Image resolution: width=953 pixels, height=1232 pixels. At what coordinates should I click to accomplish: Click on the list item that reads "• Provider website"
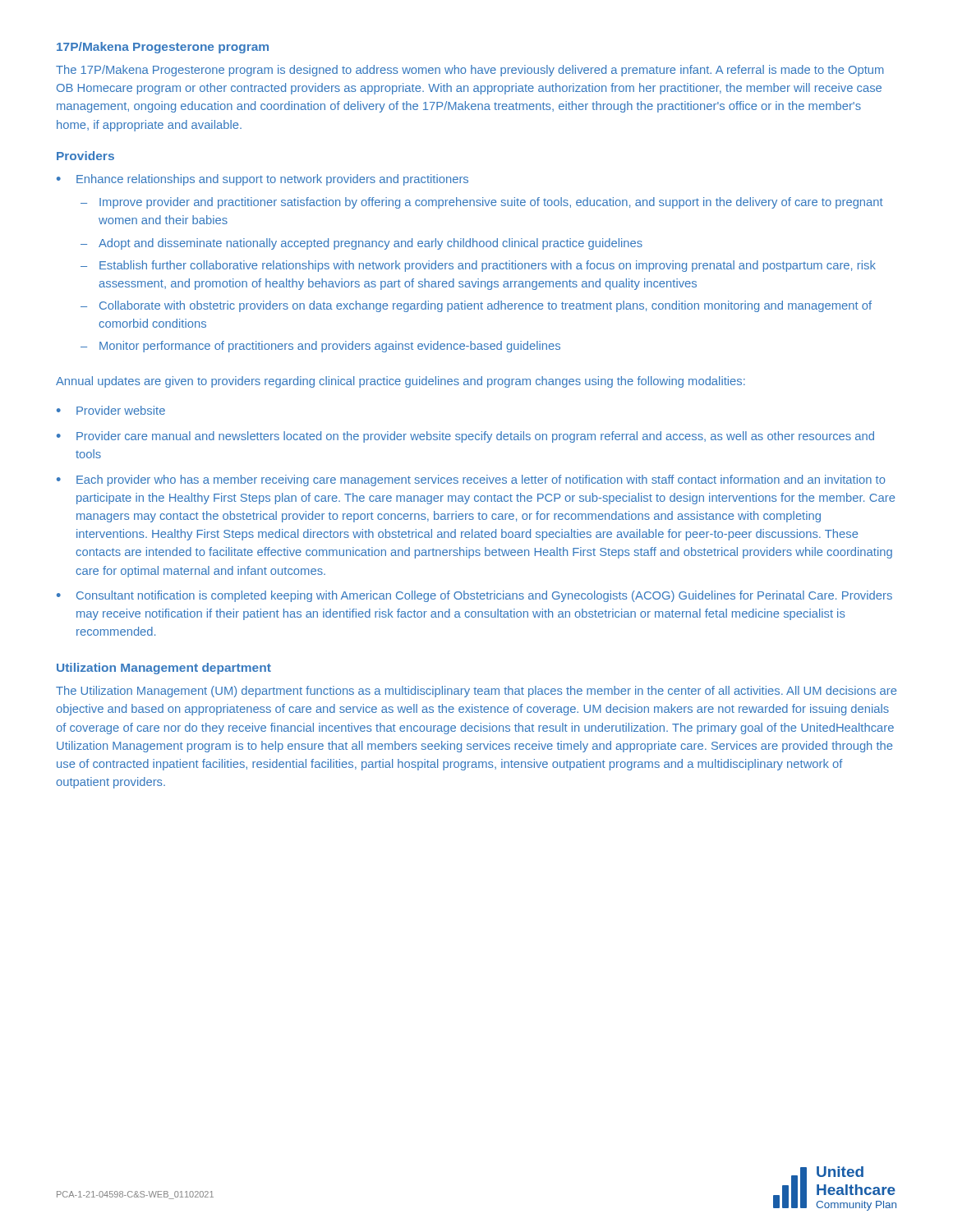click(111, 410)
